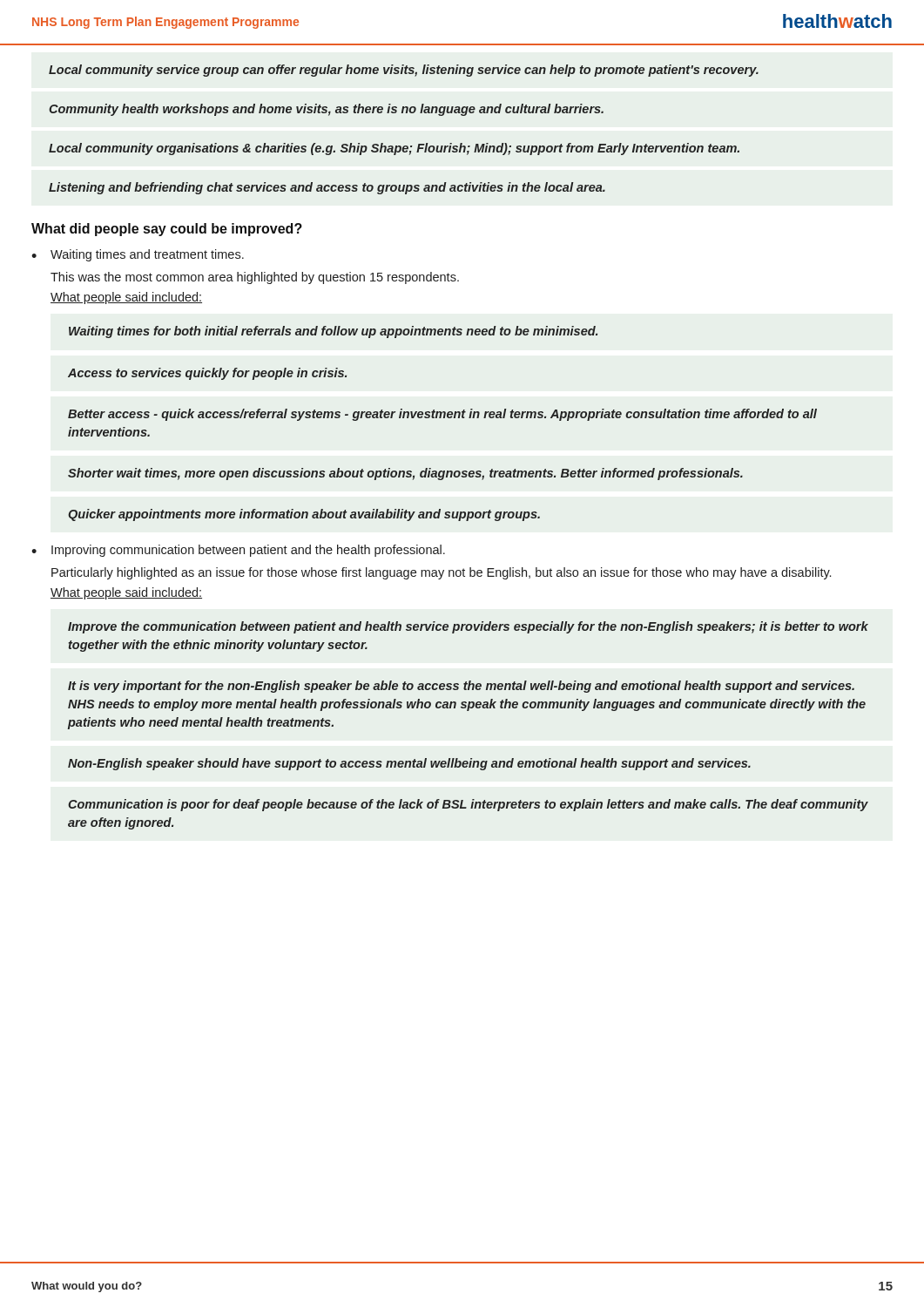Locate a section header

tap(167, 229)
